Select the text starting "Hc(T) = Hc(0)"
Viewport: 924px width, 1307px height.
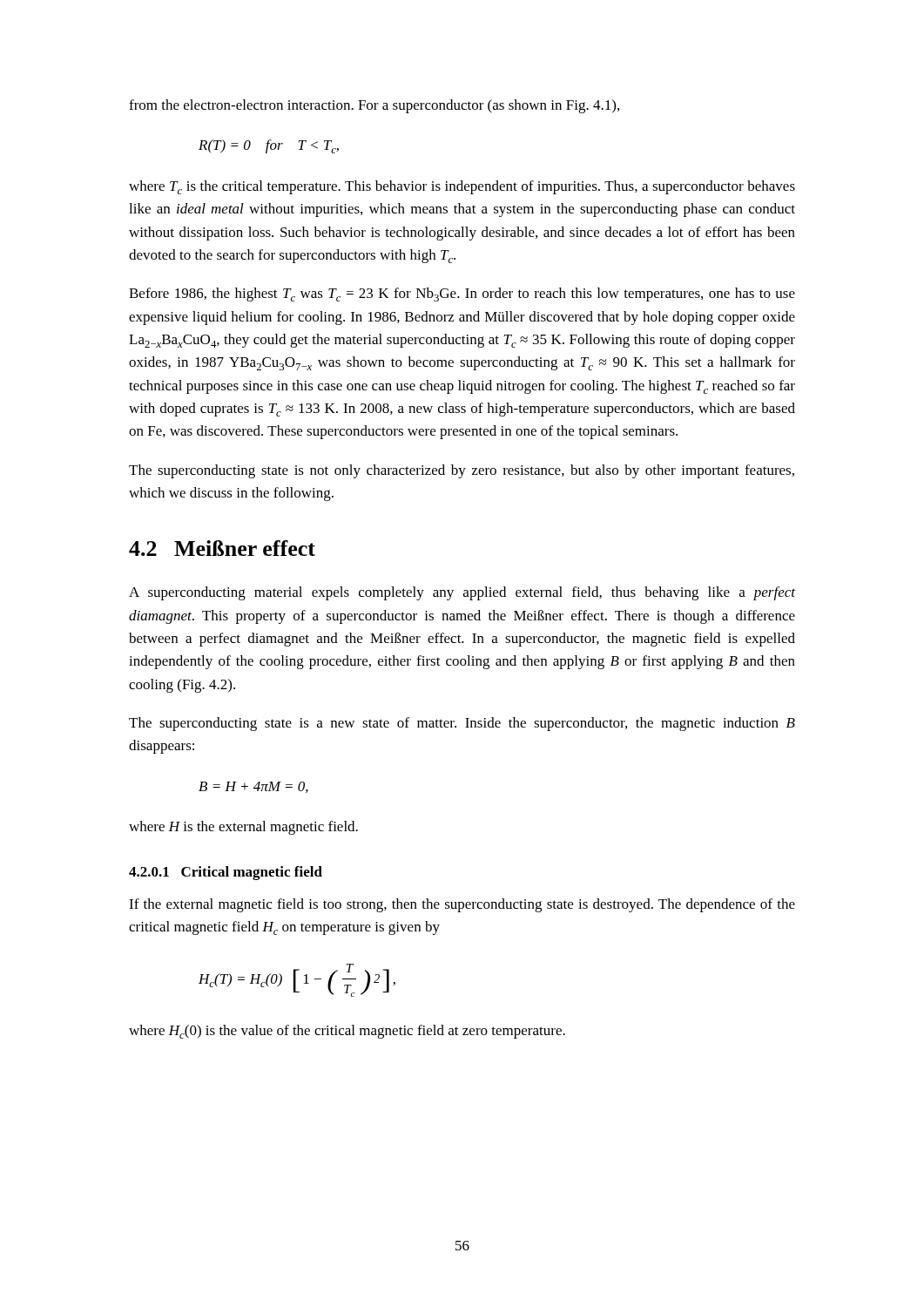coord(297,980)
